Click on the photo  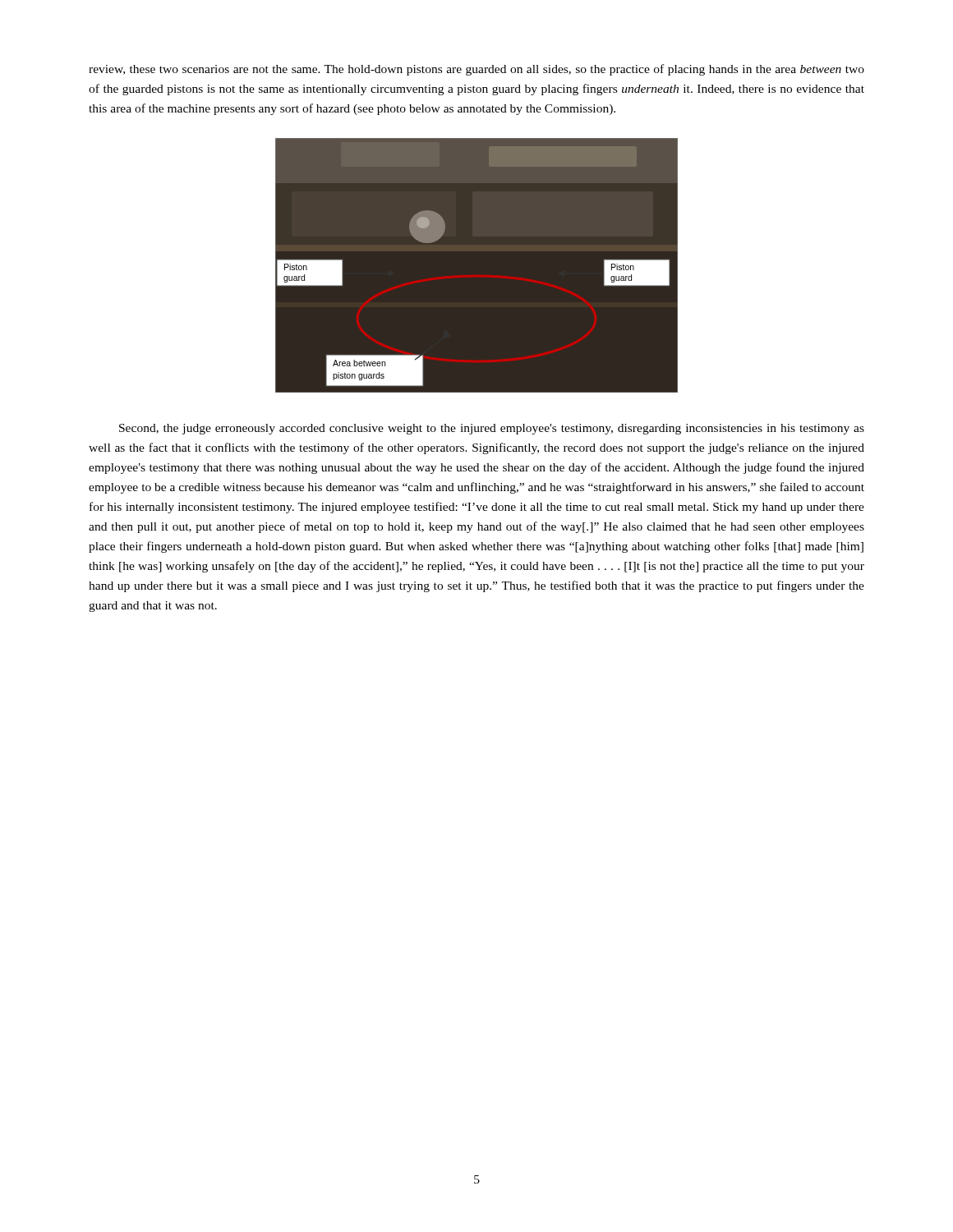(x=476, y=268)
